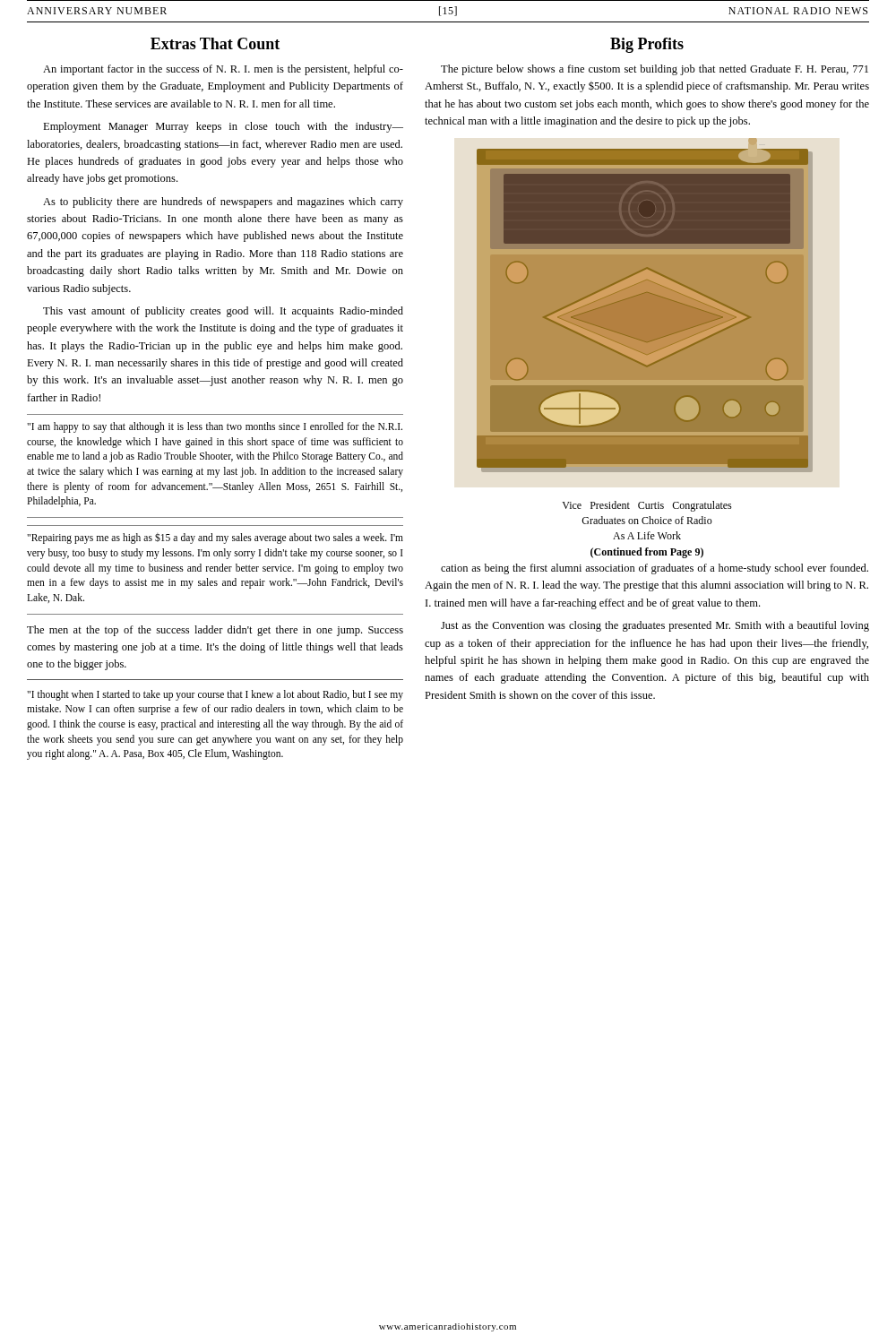896x1344 pixels.
Task: Find the photo
Action: tap(647, 314)
